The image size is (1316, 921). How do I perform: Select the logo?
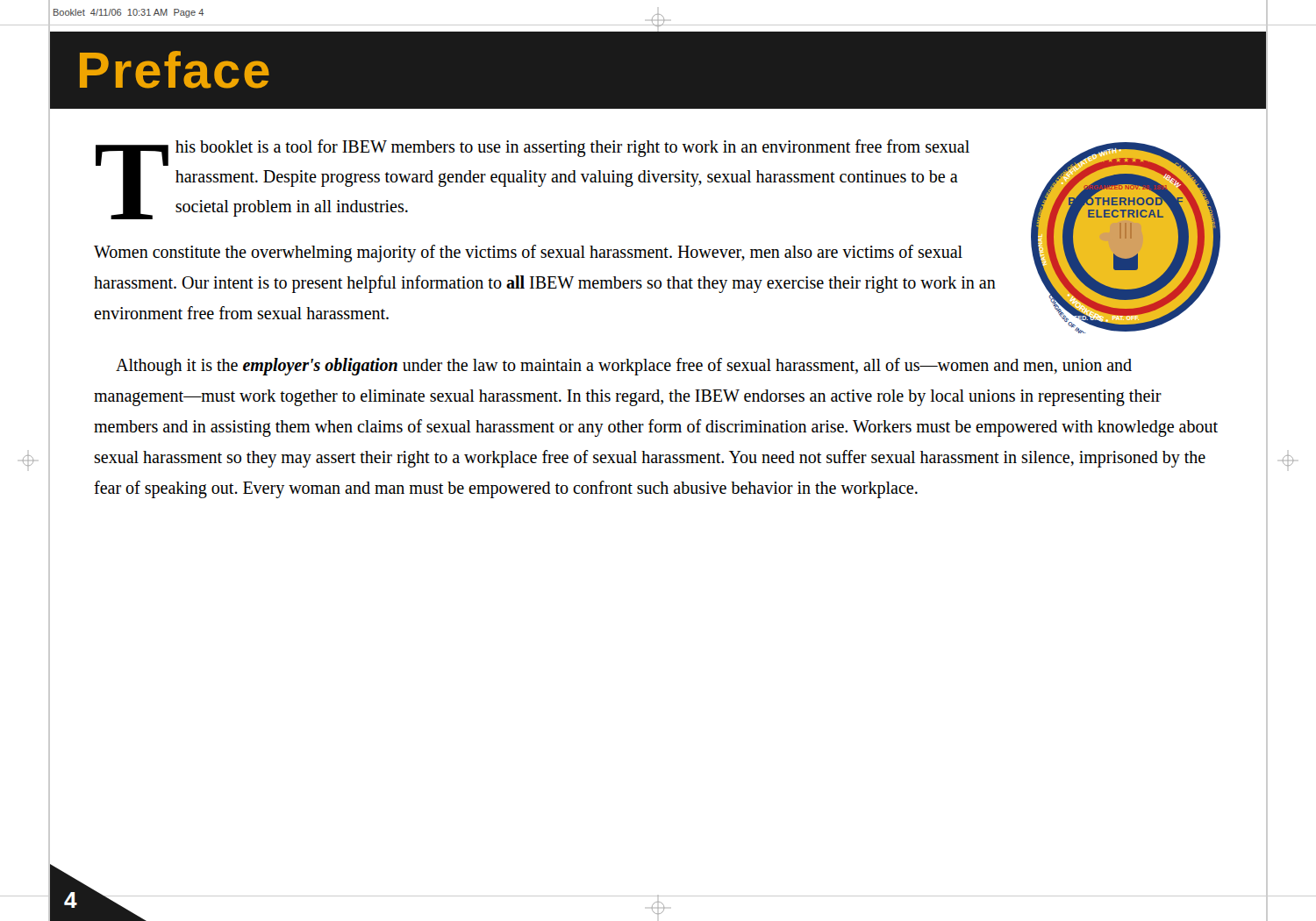[1126, 237]
